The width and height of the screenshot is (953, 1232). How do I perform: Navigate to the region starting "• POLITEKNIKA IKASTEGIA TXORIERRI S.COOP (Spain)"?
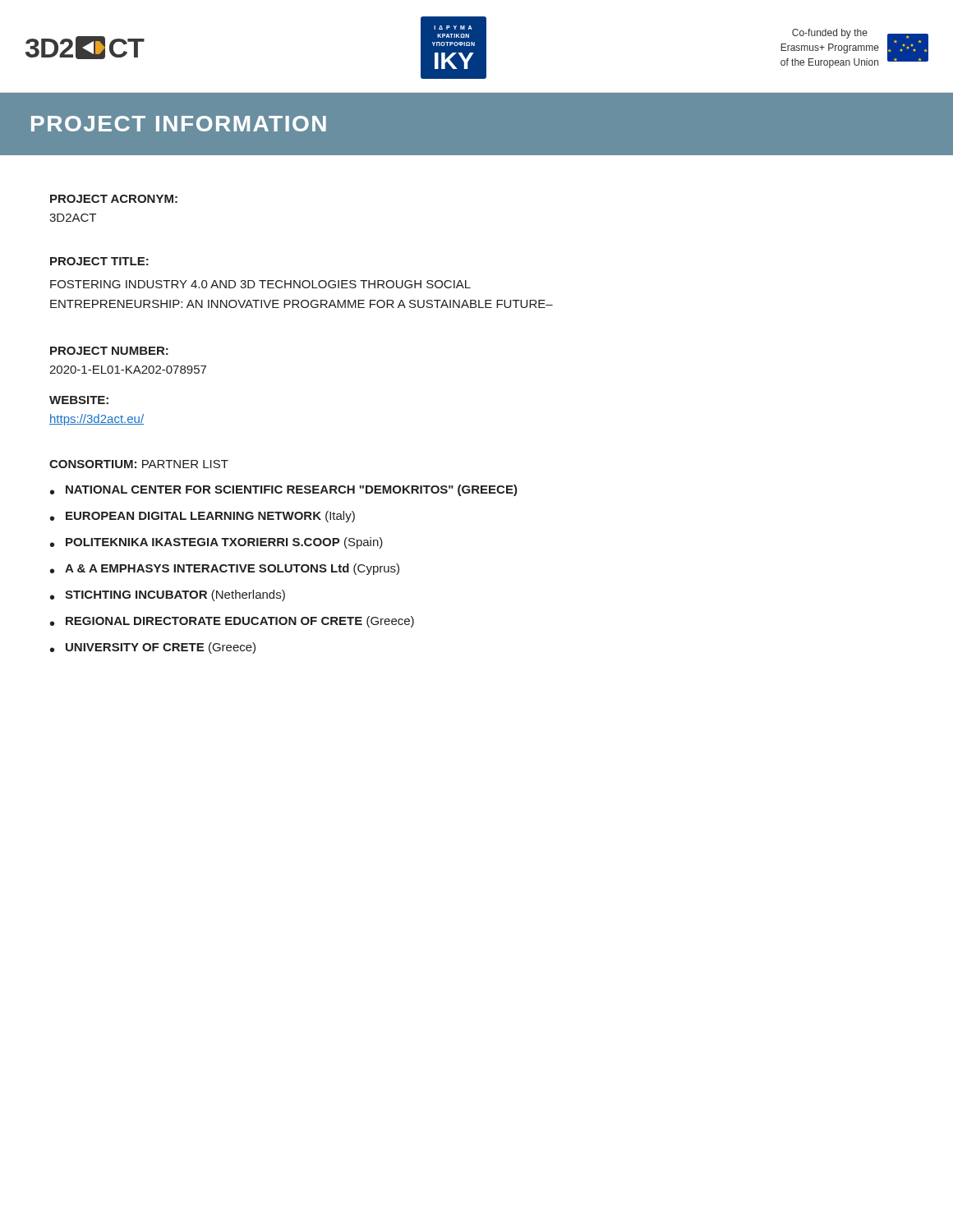pyautogui.click(x=216, y=544)
